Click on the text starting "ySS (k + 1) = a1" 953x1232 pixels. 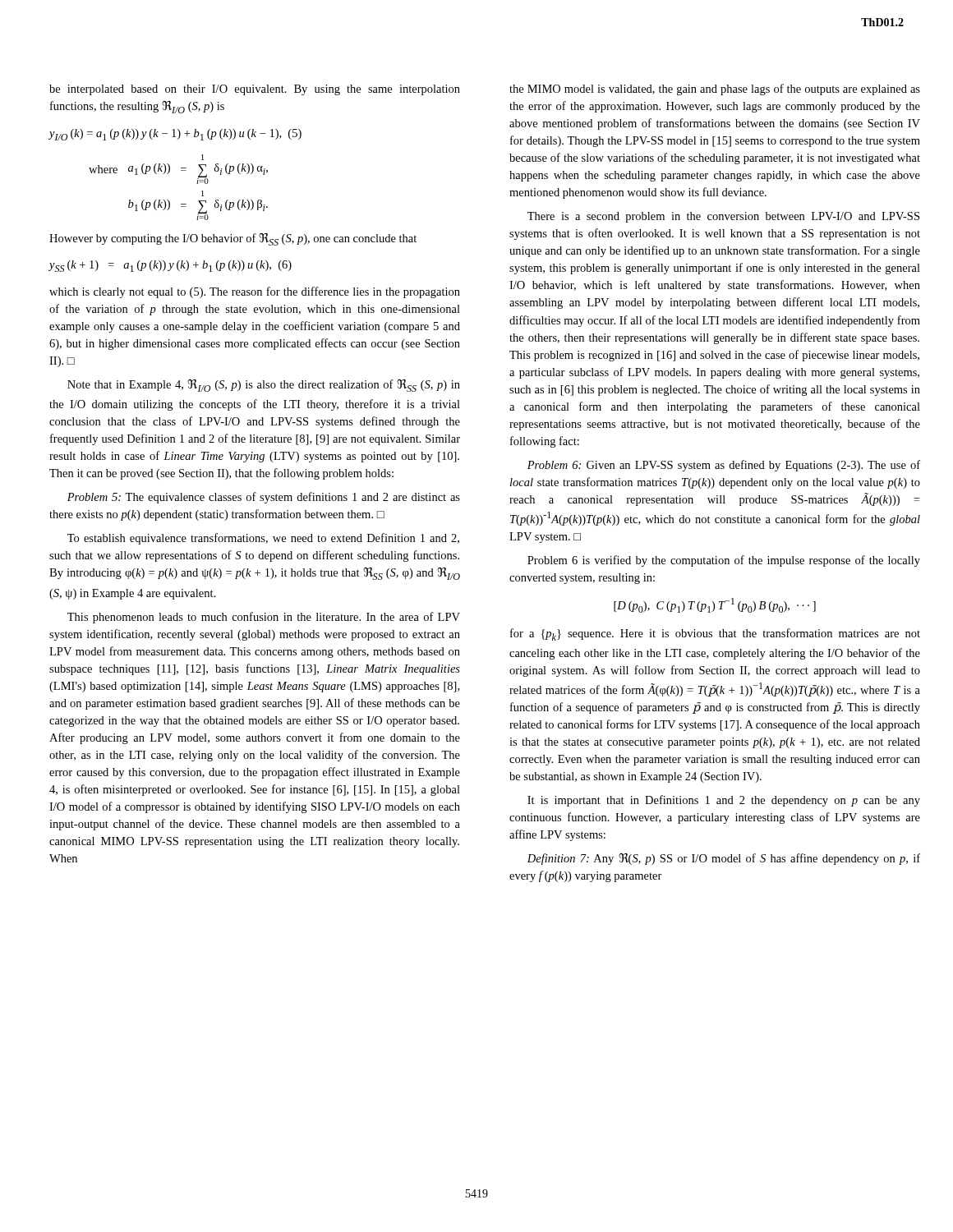click(x=170, y=266)
